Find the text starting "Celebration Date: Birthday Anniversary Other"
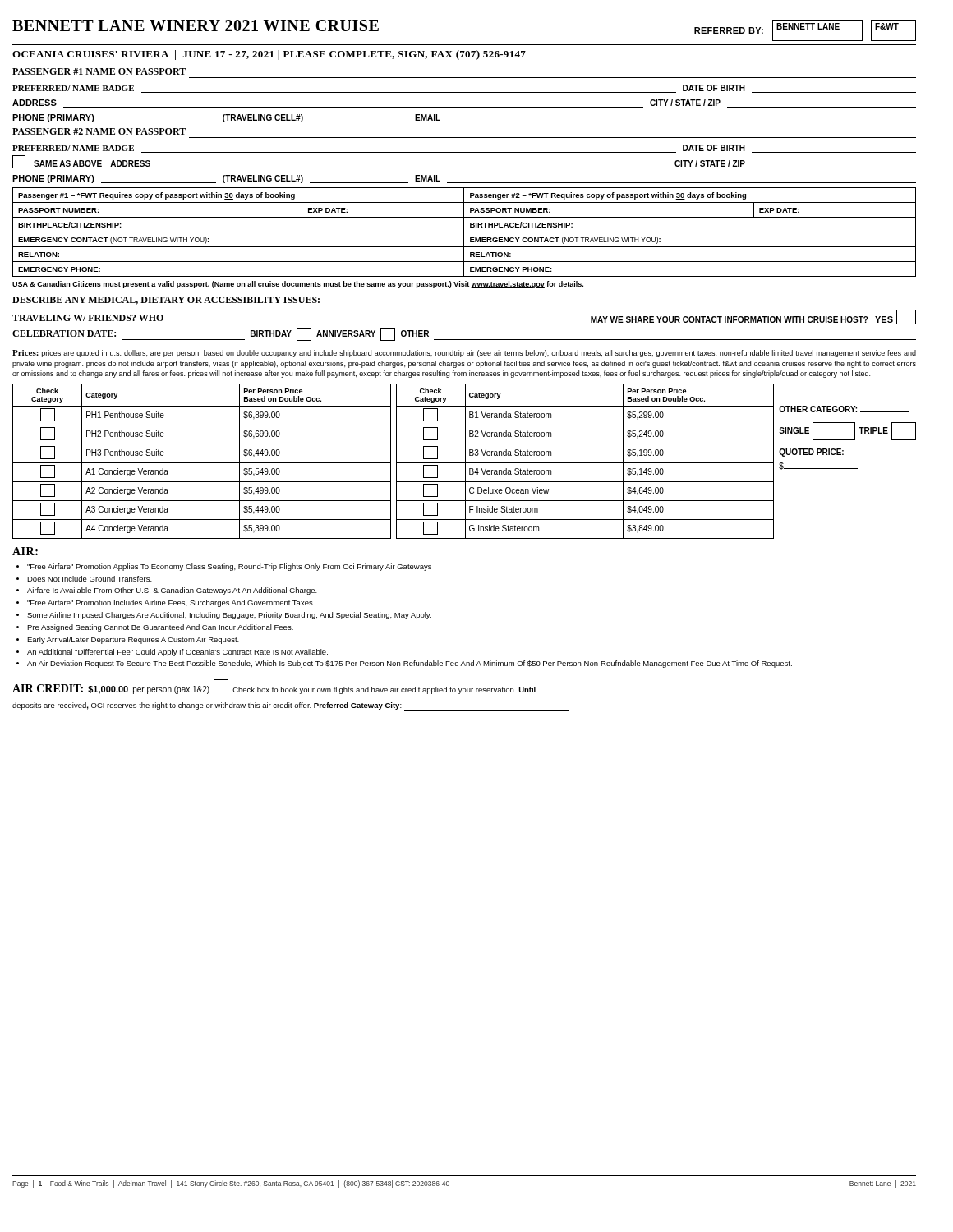Screen dimensions: 1232x953 pos(464,334)
